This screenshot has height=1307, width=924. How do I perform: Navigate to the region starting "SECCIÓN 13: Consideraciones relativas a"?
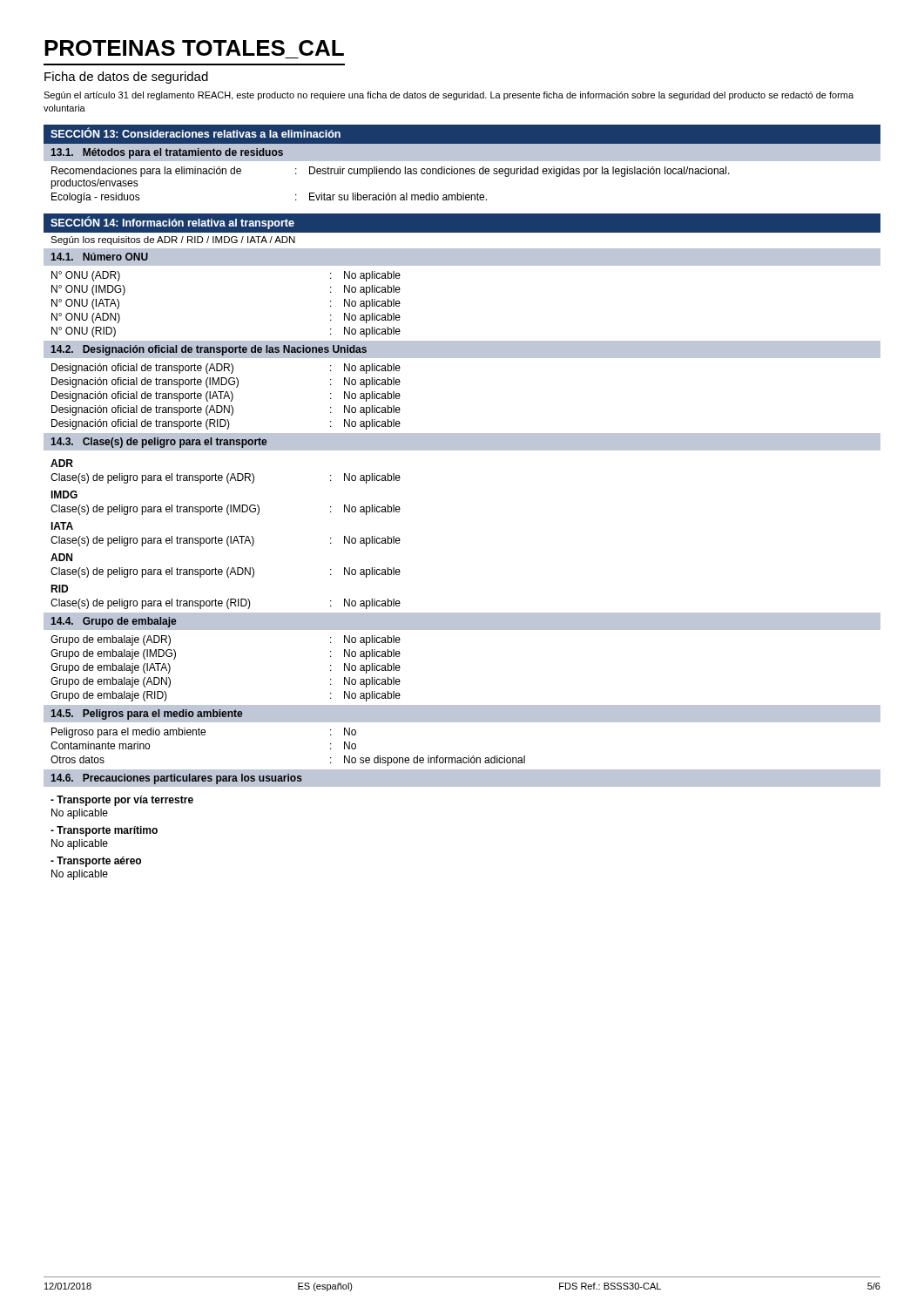click(x=196, y=134)
